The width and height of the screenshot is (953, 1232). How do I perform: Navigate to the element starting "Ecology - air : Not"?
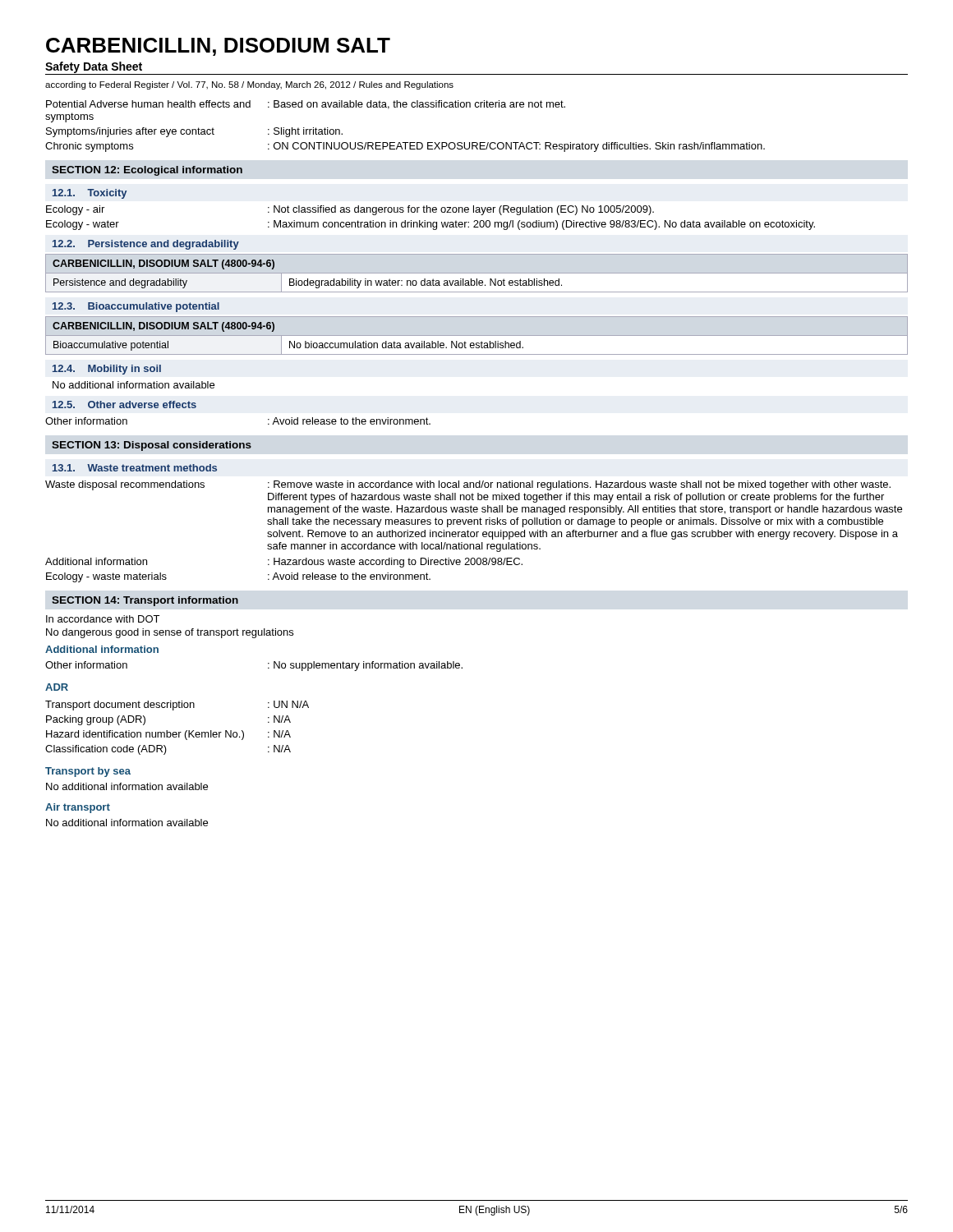(476, 209)
